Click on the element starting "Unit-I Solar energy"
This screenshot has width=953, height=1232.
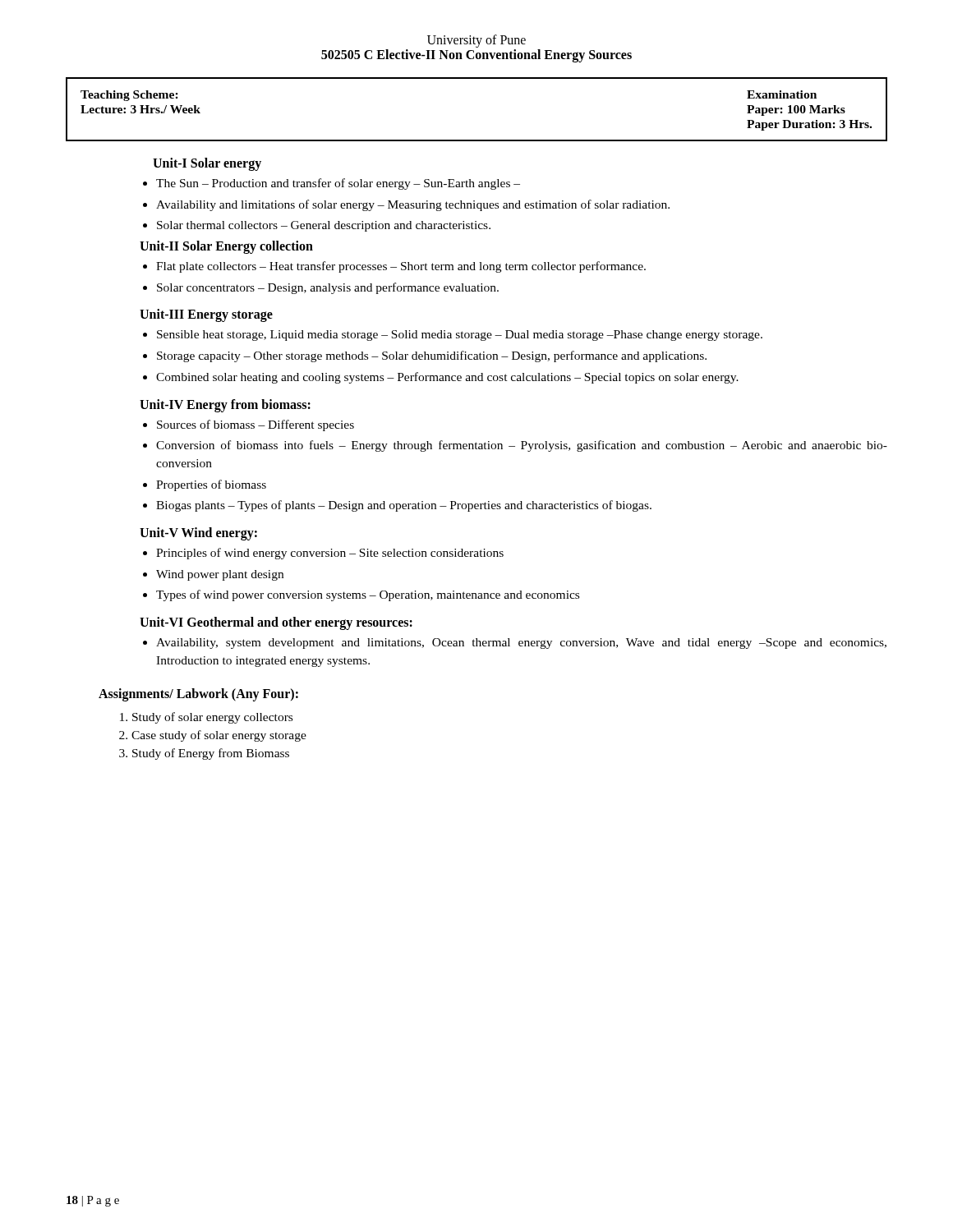(x=201, y=163)
